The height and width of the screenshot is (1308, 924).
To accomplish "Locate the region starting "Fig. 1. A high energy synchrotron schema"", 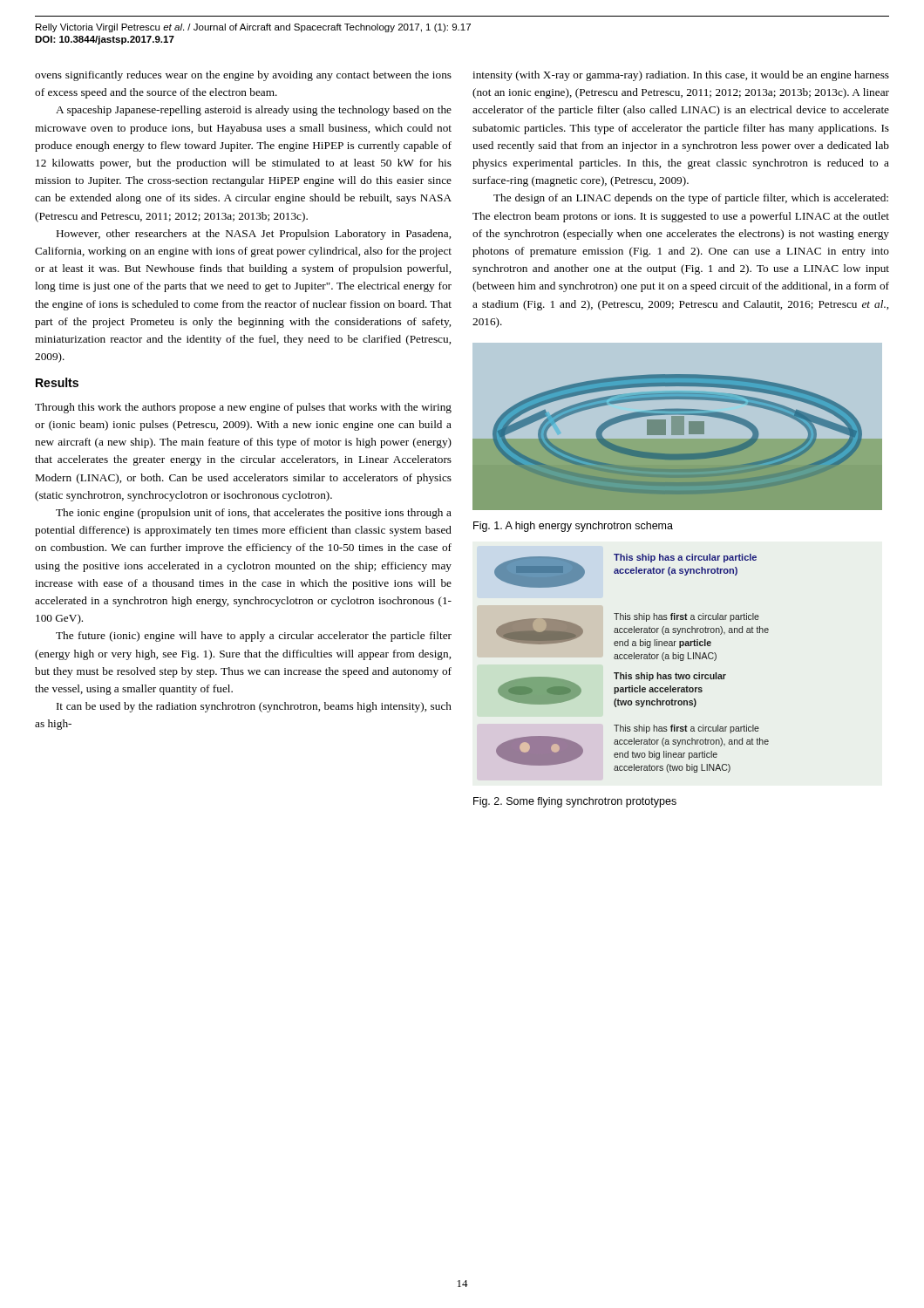I will coord(573,526).
